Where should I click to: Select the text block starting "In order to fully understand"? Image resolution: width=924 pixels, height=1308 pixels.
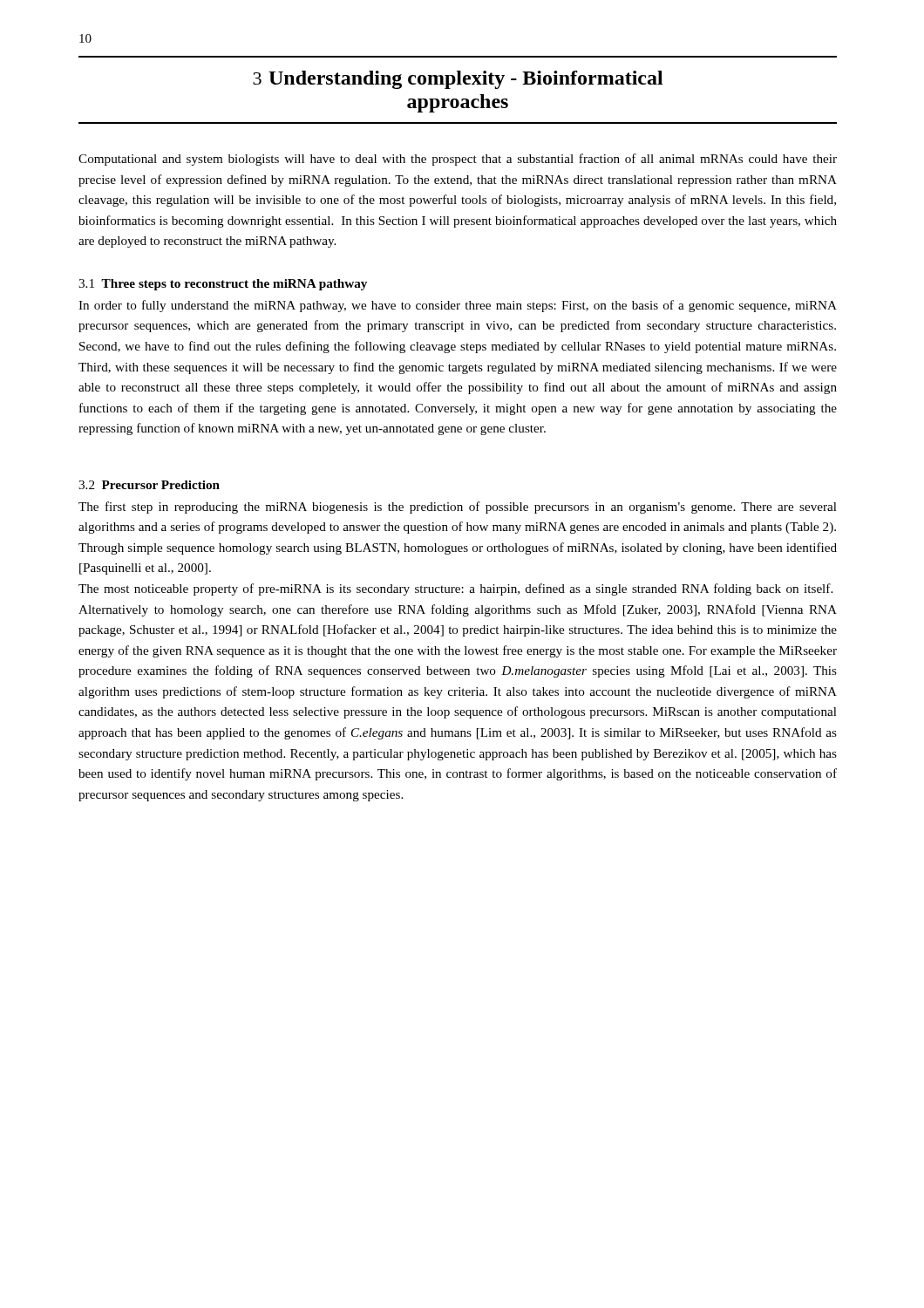coord(458,367)
